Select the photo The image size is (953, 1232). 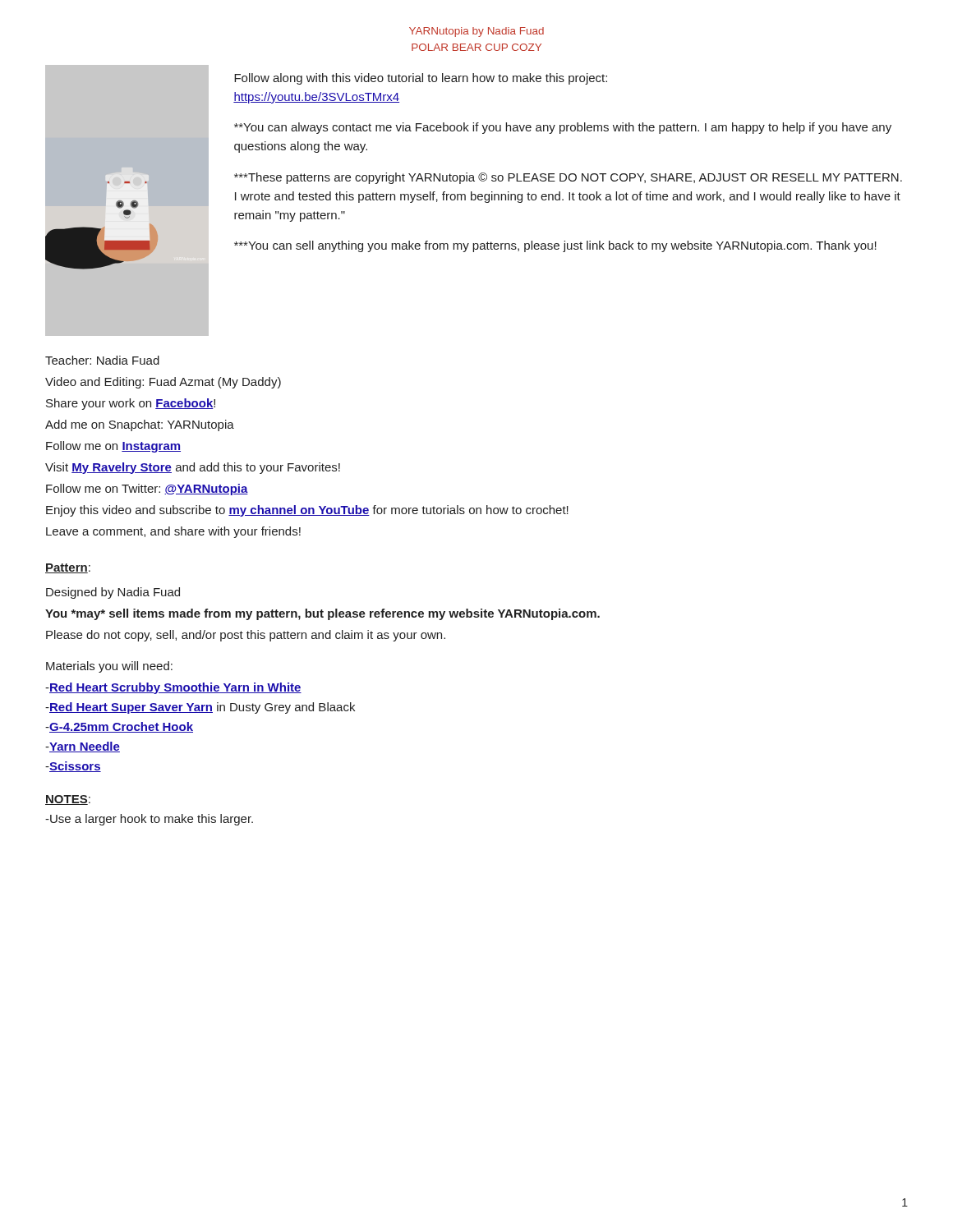click(127, 200)
